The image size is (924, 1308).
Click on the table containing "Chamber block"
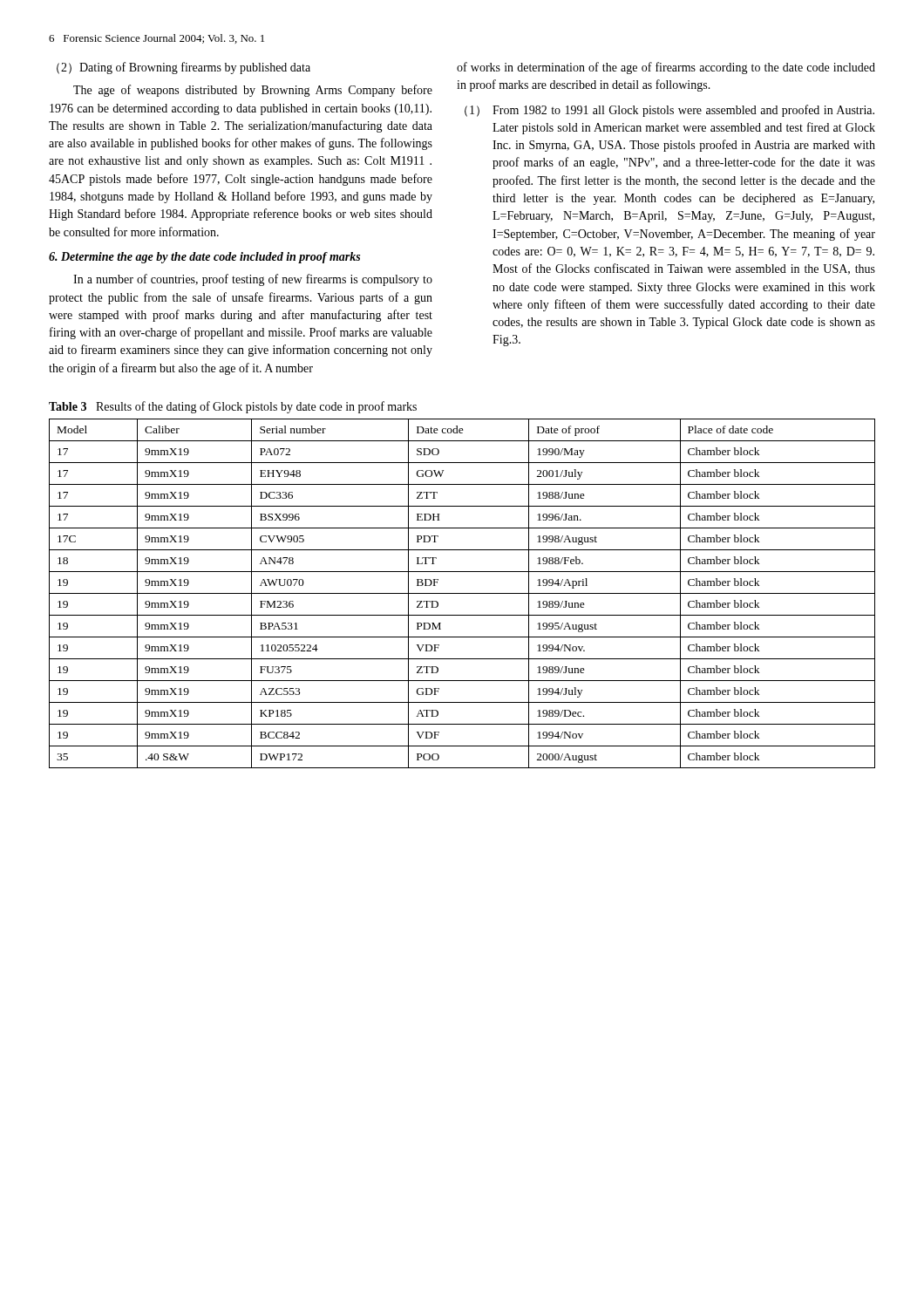[462, 593]
